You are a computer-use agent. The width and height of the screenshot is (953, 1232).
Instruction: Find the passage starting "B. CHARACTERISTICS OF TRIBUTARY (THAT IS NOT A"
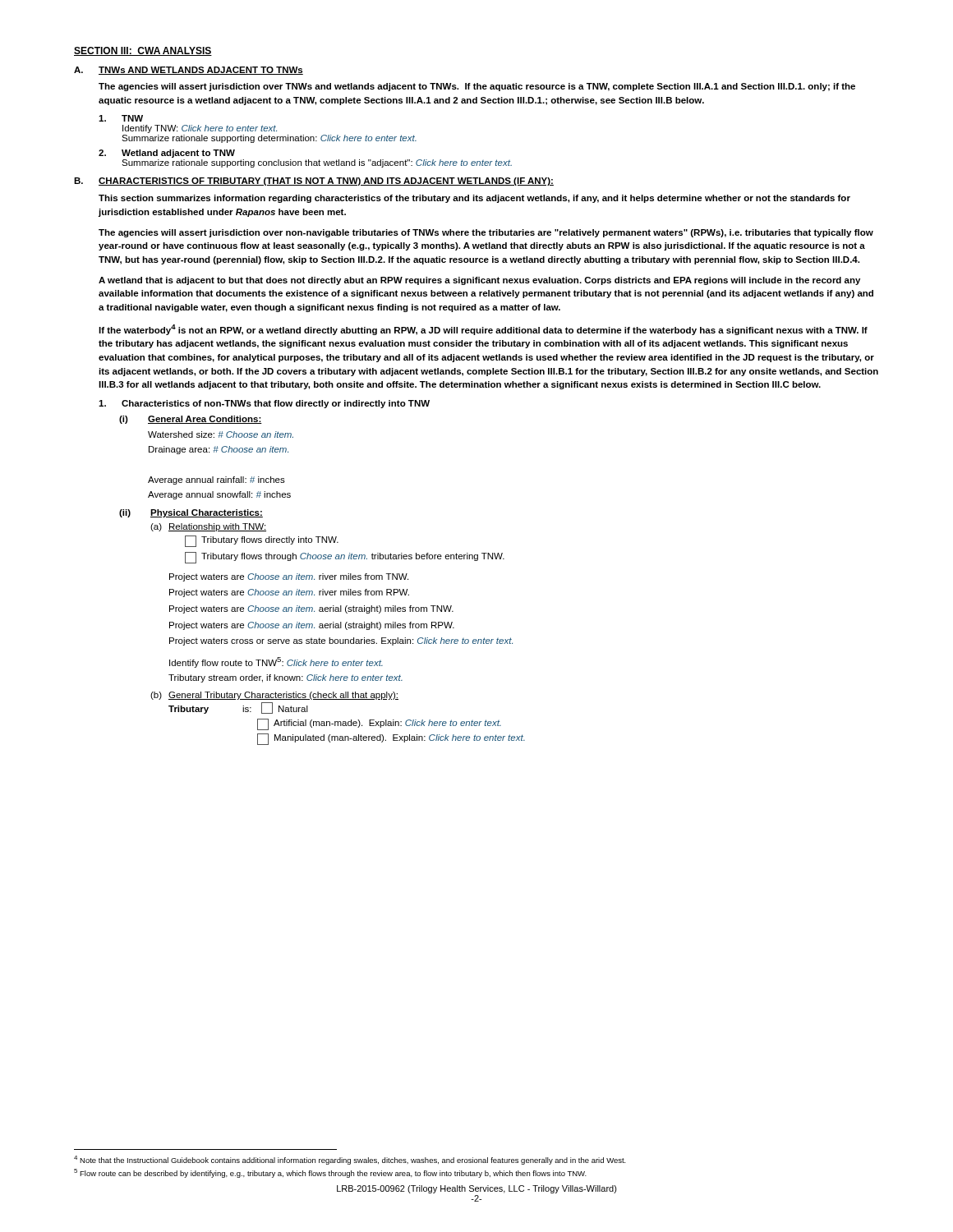[x=314, y=181]
